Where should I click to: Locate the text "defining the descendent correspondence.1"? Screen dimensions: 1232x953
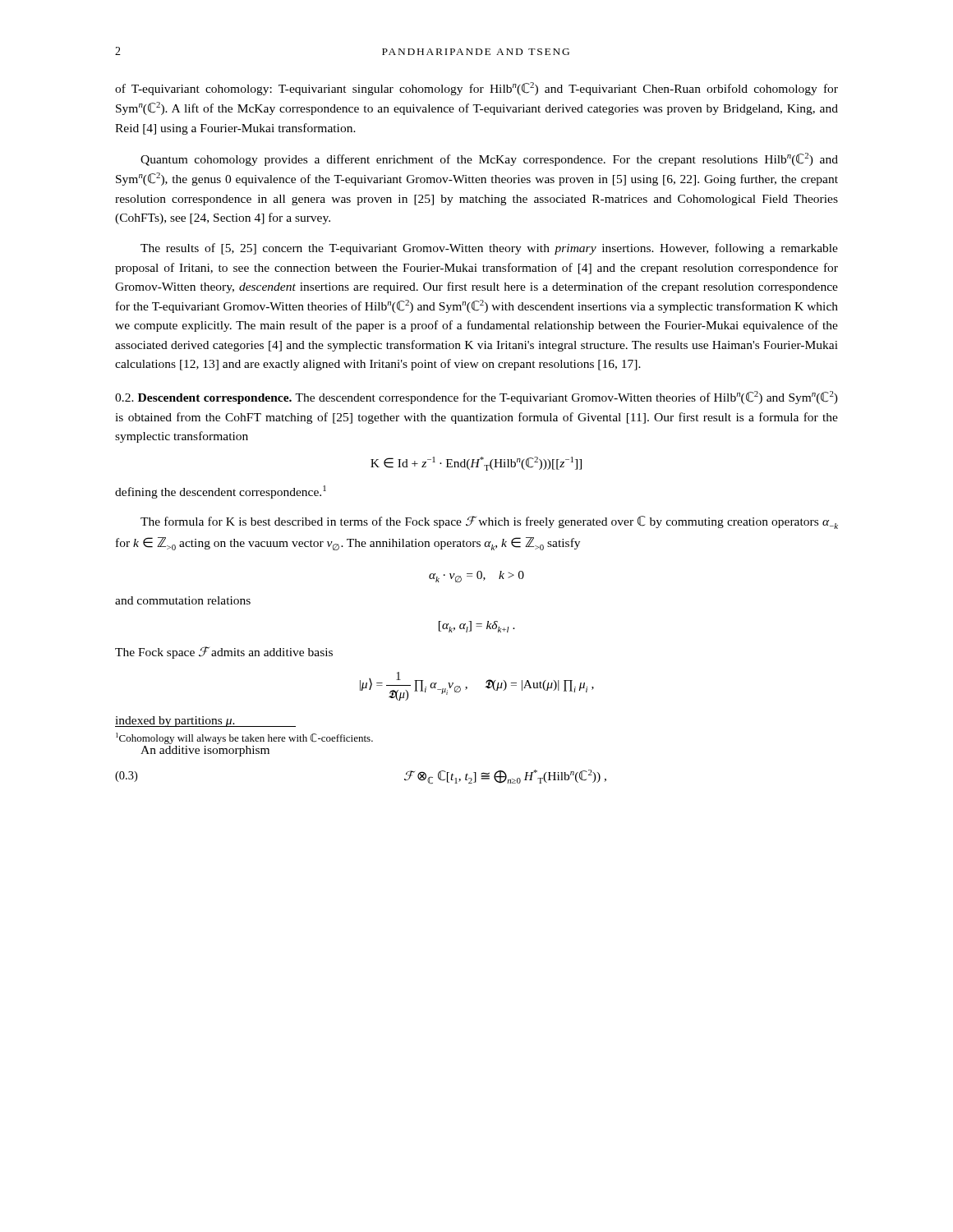(x=221, y=492)
